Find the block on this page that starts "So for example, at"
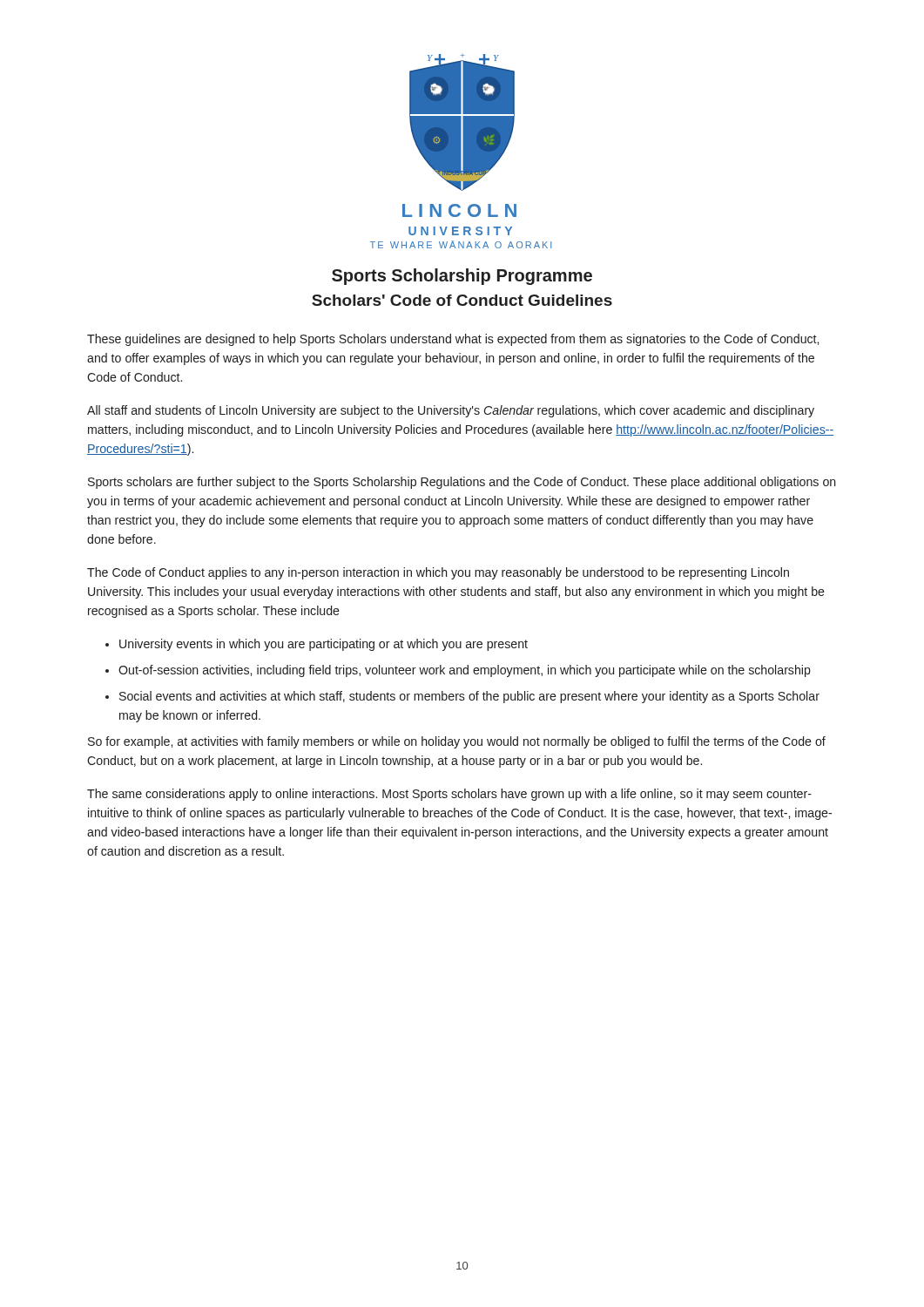Screen dimensions: 1307x924 click(456, 751)
